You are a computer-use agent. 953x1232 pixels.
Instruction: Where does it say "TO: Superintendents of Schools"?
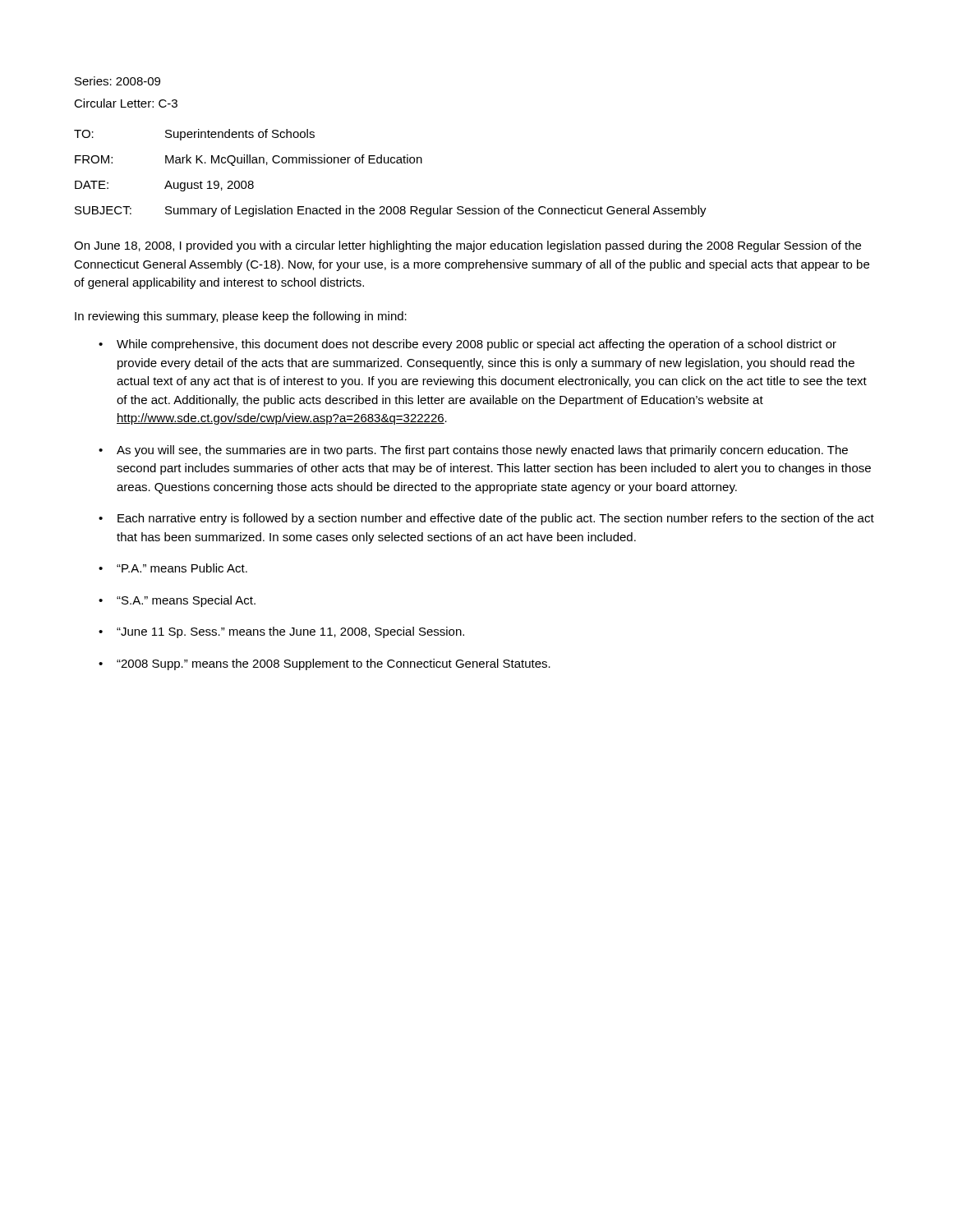pos(194,135)
